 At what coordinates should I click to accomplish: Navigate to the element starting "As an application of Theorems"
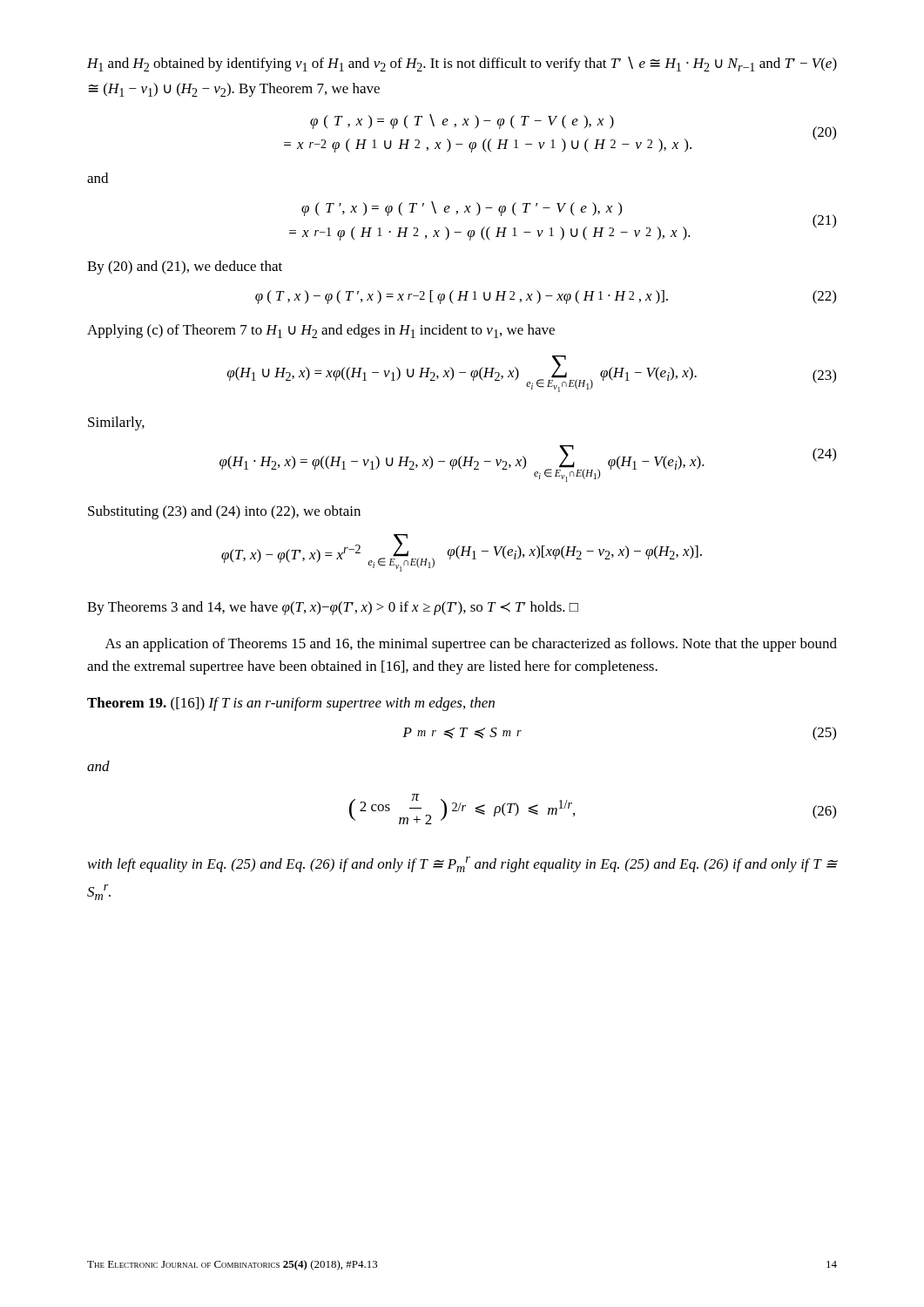[x=462, y=655]
